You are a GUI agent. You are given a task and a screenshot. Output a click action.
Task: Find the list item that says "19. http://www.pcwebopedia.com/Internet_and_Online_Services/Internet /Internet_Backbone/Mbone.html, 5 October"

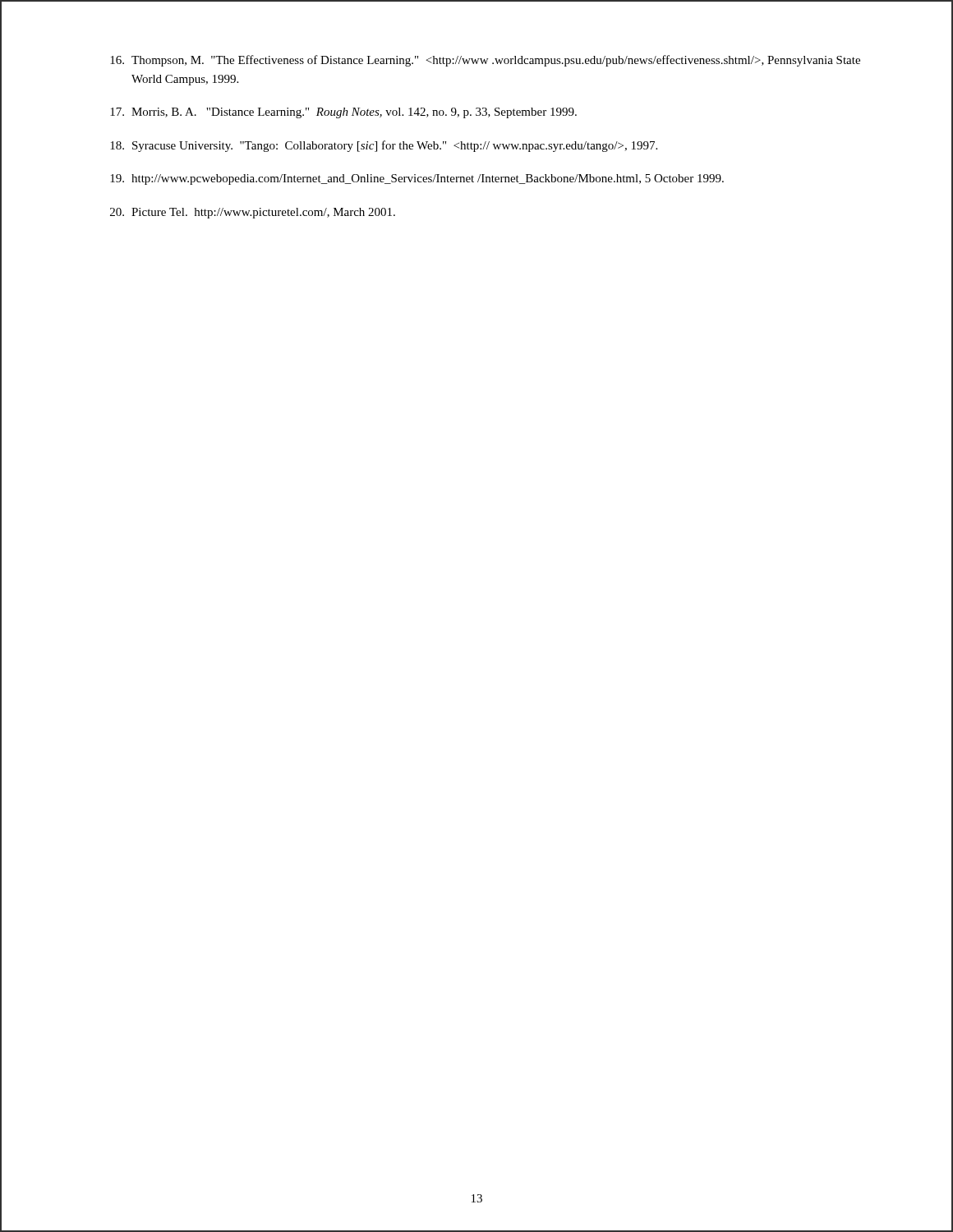(485, 178)
